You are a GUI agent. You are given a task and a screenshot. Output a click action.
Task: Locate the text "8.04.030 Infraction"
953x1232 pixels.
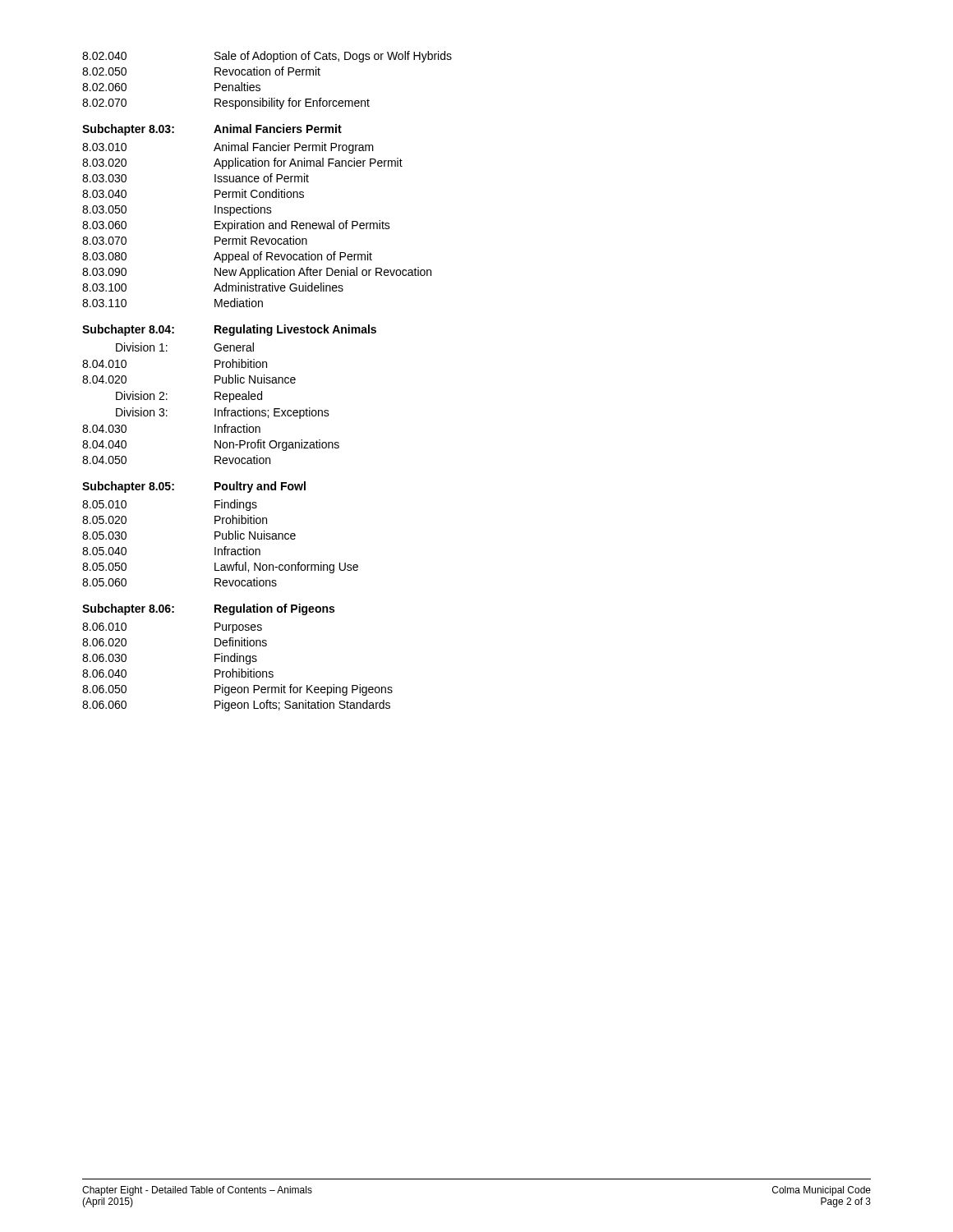coord(101,428)
